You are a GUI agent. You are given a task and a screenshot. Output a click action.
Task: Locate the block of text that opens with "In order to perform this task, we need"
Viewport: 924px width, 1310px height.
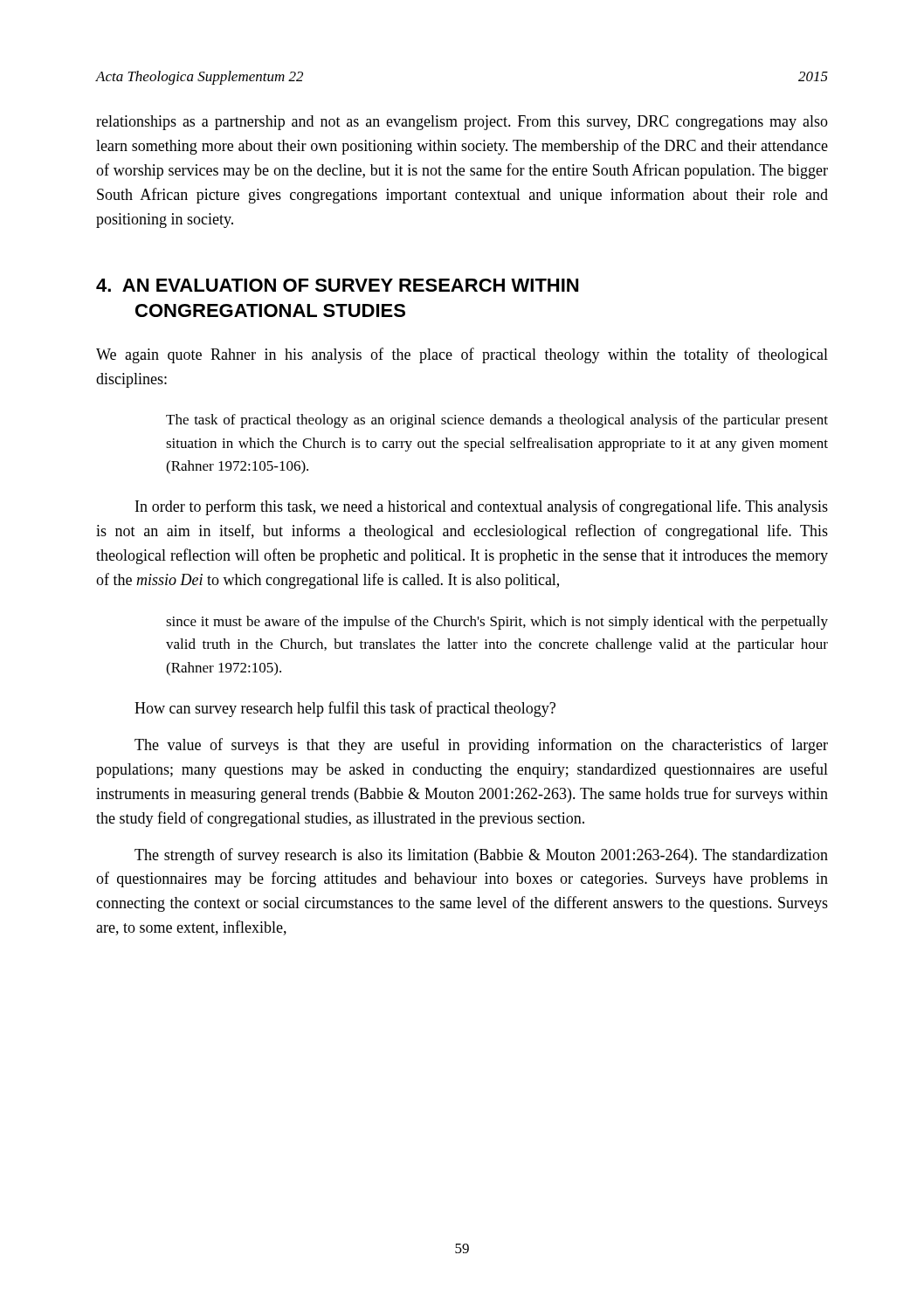(x=462, y=543)
